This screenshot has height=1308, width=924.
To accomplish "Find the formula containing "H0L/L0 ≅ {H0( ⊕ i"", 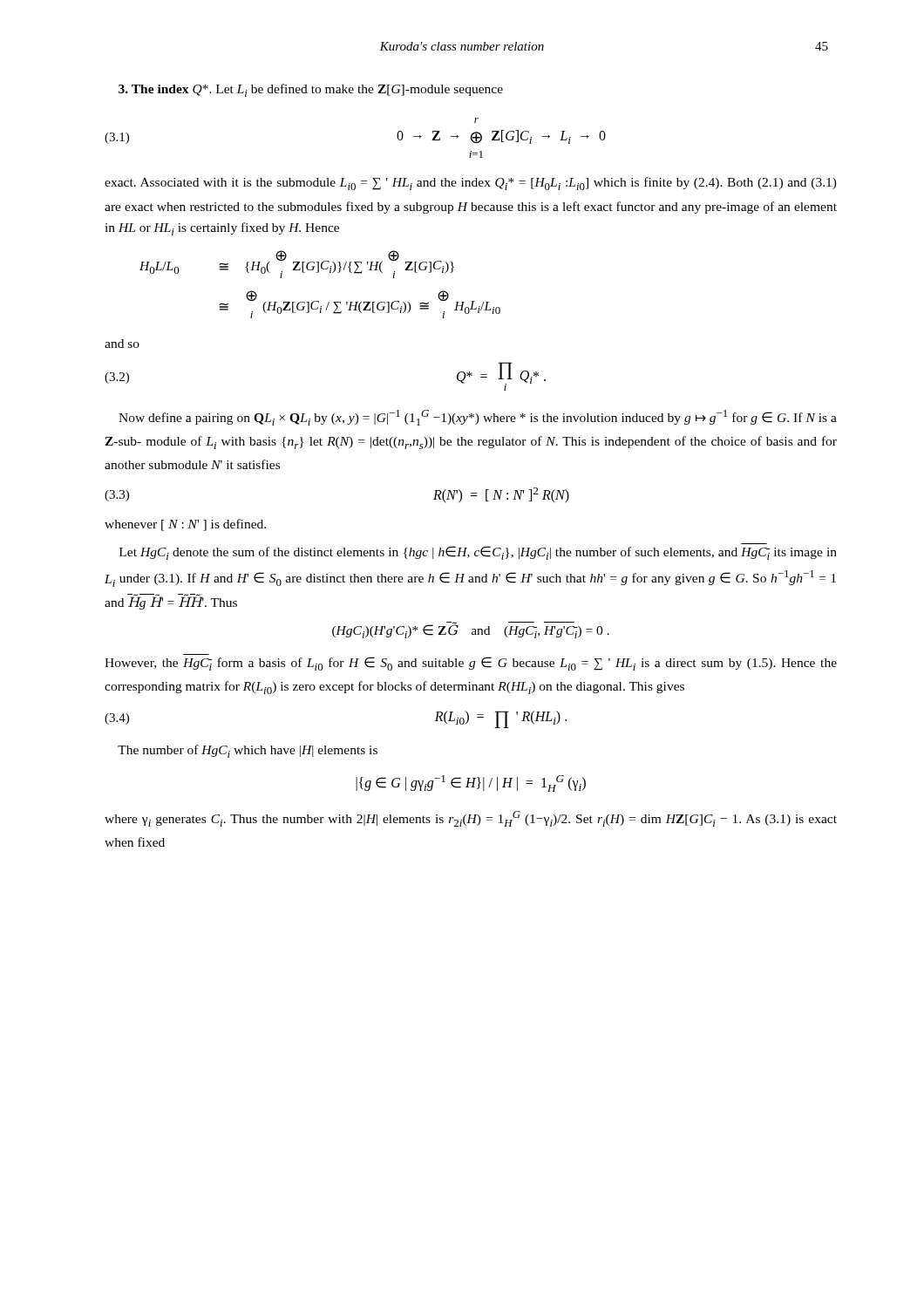I will (x=488, y=287).
